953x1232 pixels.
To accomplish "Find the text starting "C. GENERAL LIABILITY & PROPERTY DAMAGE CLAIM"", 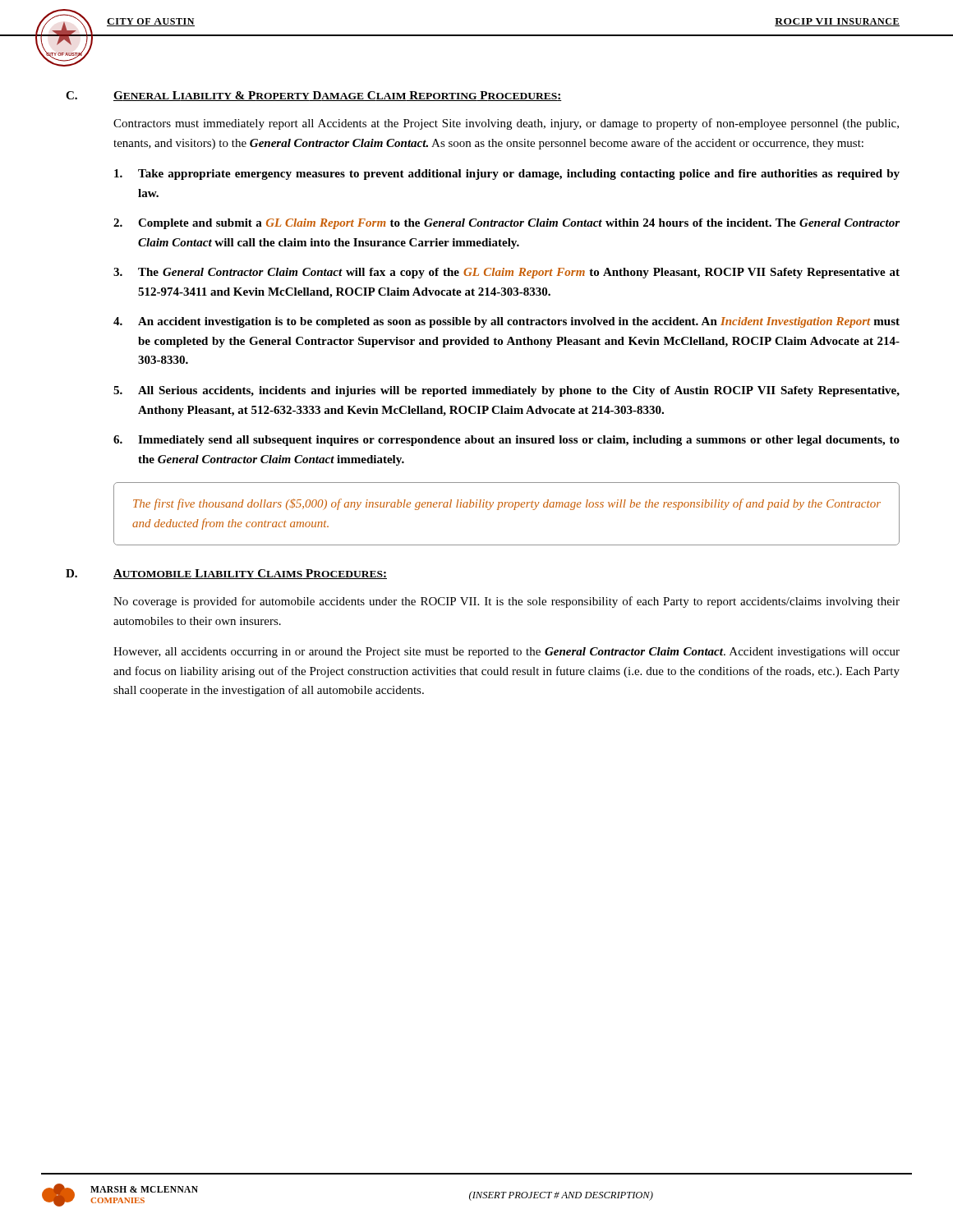I will click(x=314, y=96).
